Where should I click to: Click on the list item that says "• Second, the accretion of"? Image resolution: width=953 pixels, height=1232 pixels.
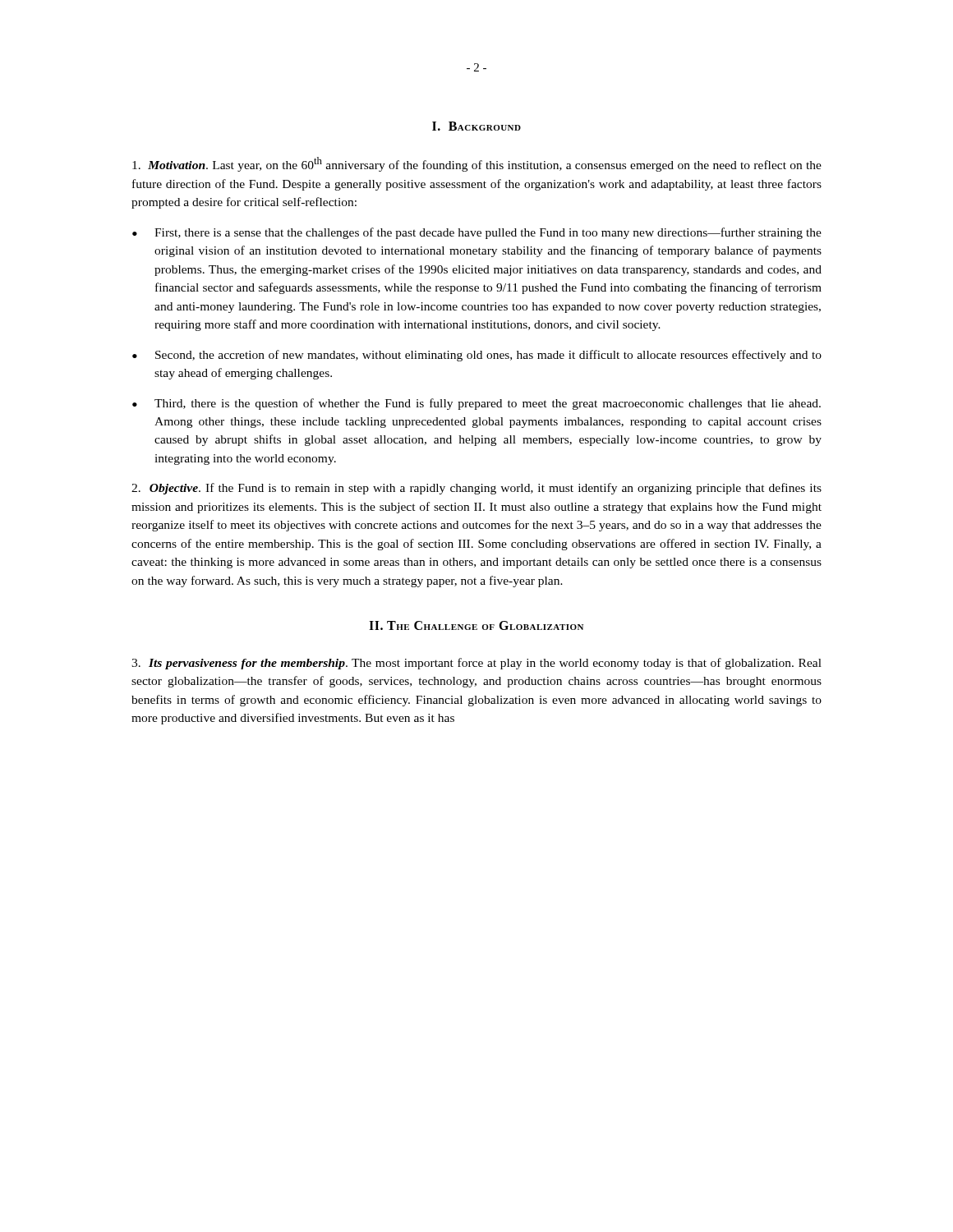(476, 364)
